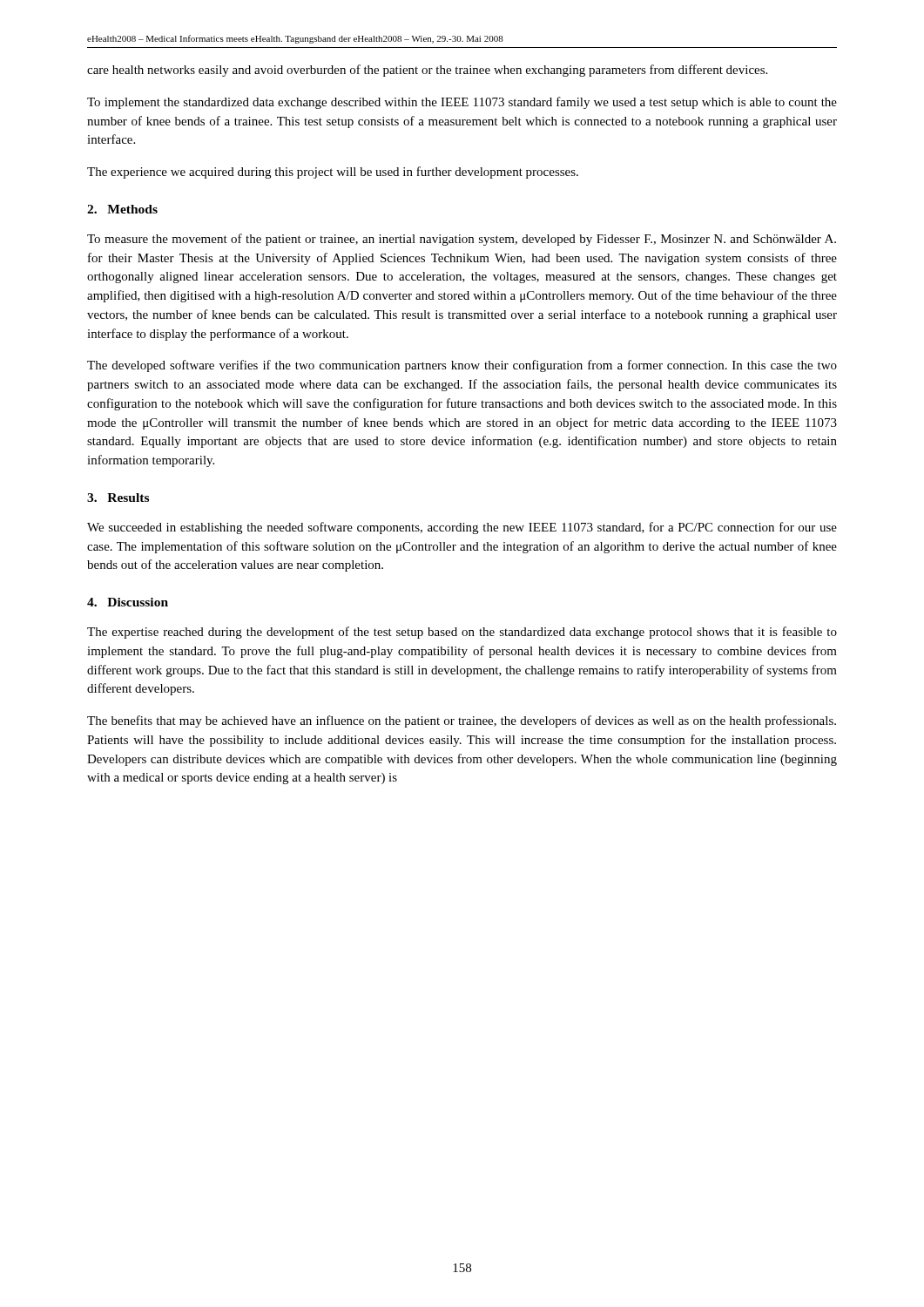Click on the text block with the text "To implement the standardized data"
Viewport: 924px width, 1307px height.
point(462,121)
